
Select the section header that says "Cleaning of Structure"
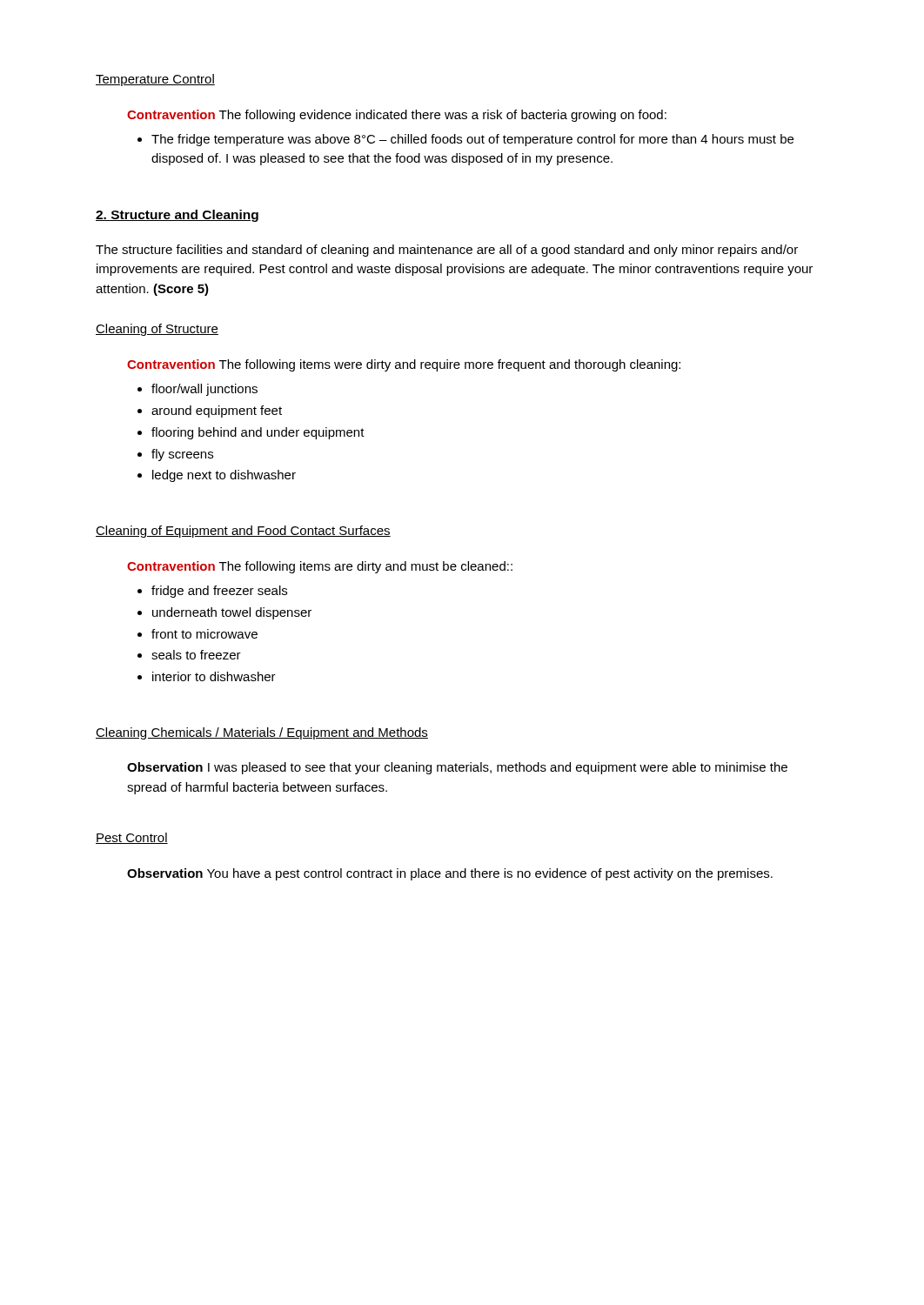pyautogui.click(x=157, y=329)
